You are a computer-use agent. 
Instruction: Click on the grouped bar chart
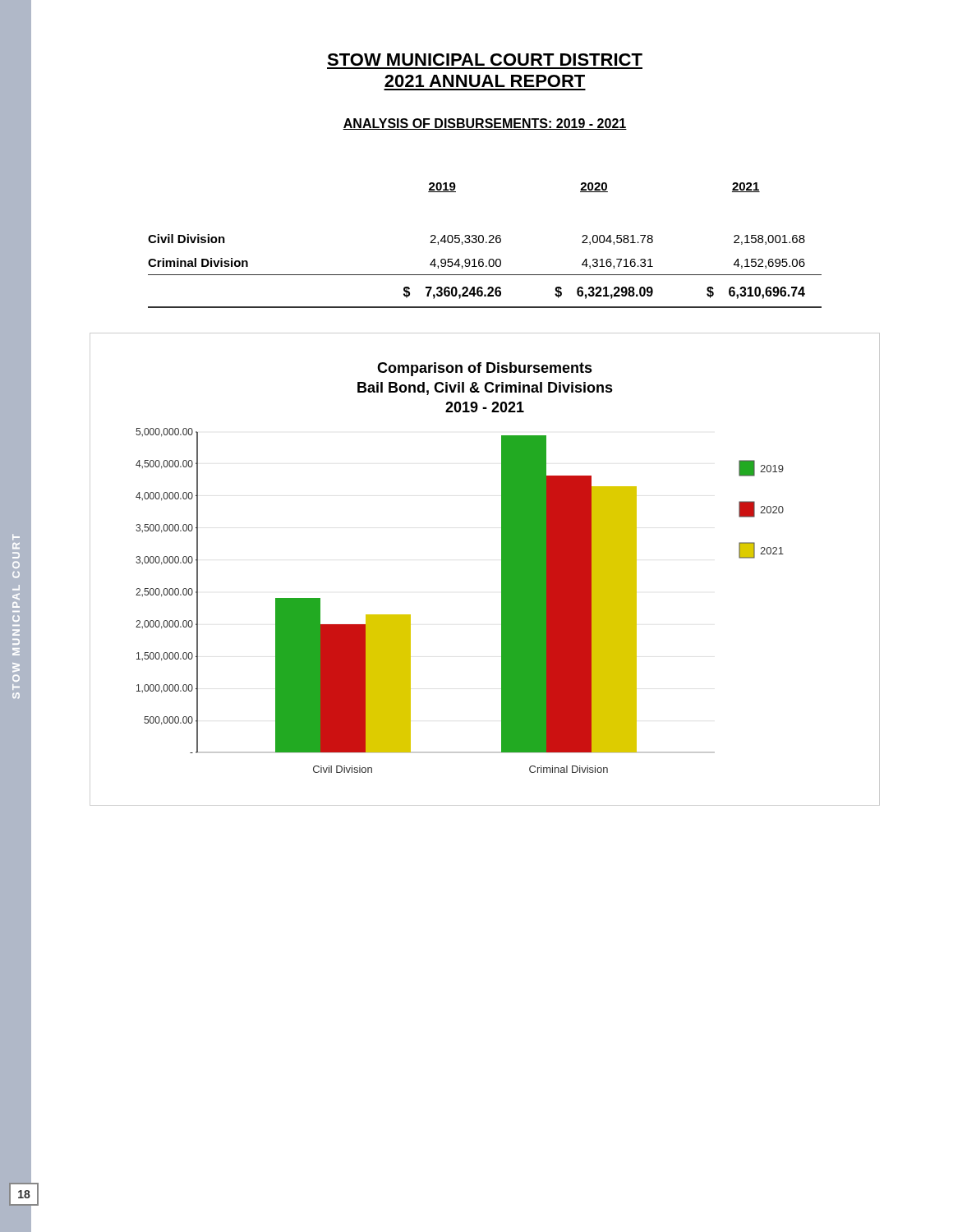(x=485, y=569)
